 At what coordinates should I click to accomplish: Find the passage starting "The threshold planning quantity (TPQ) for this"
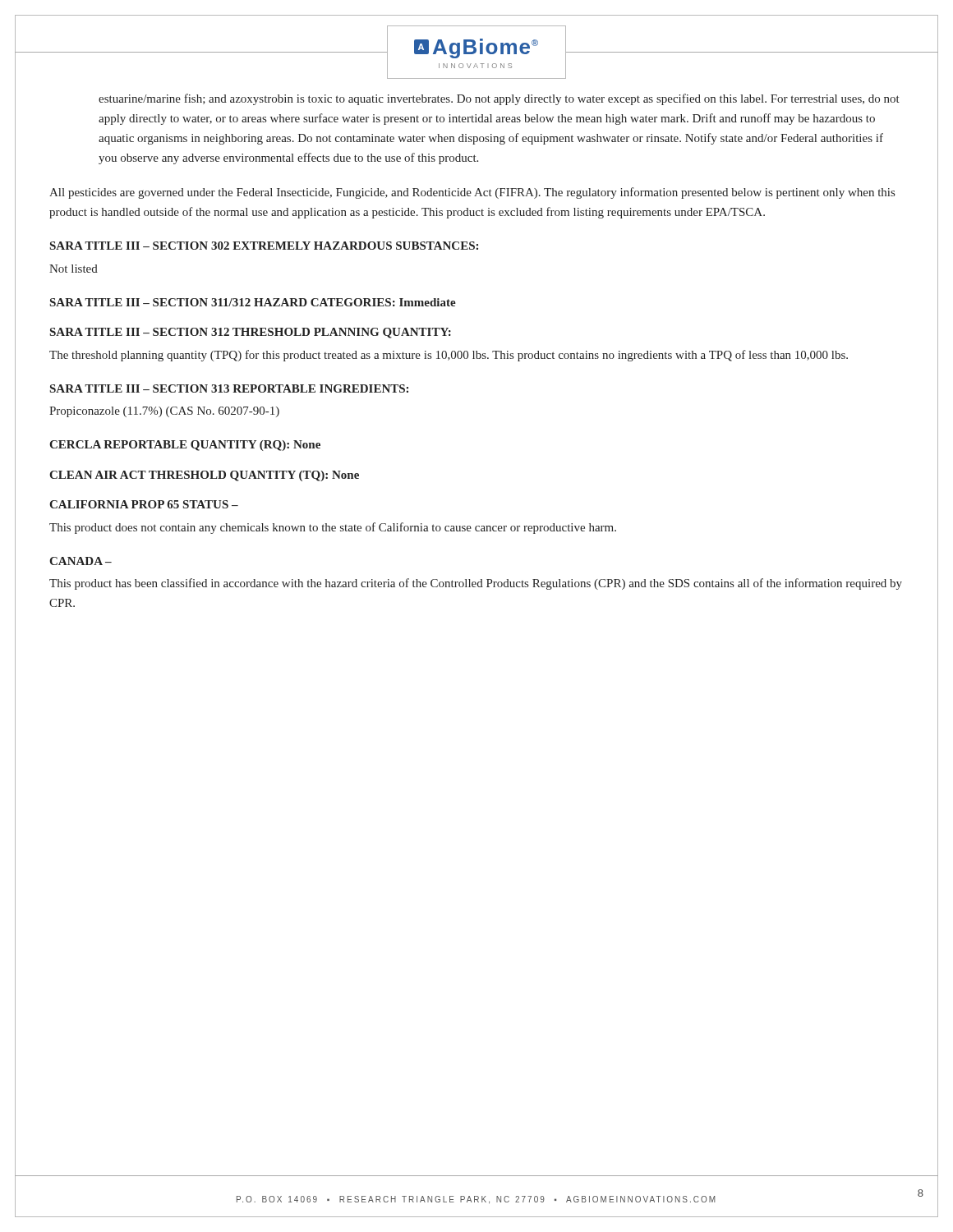tap(449, 354)
